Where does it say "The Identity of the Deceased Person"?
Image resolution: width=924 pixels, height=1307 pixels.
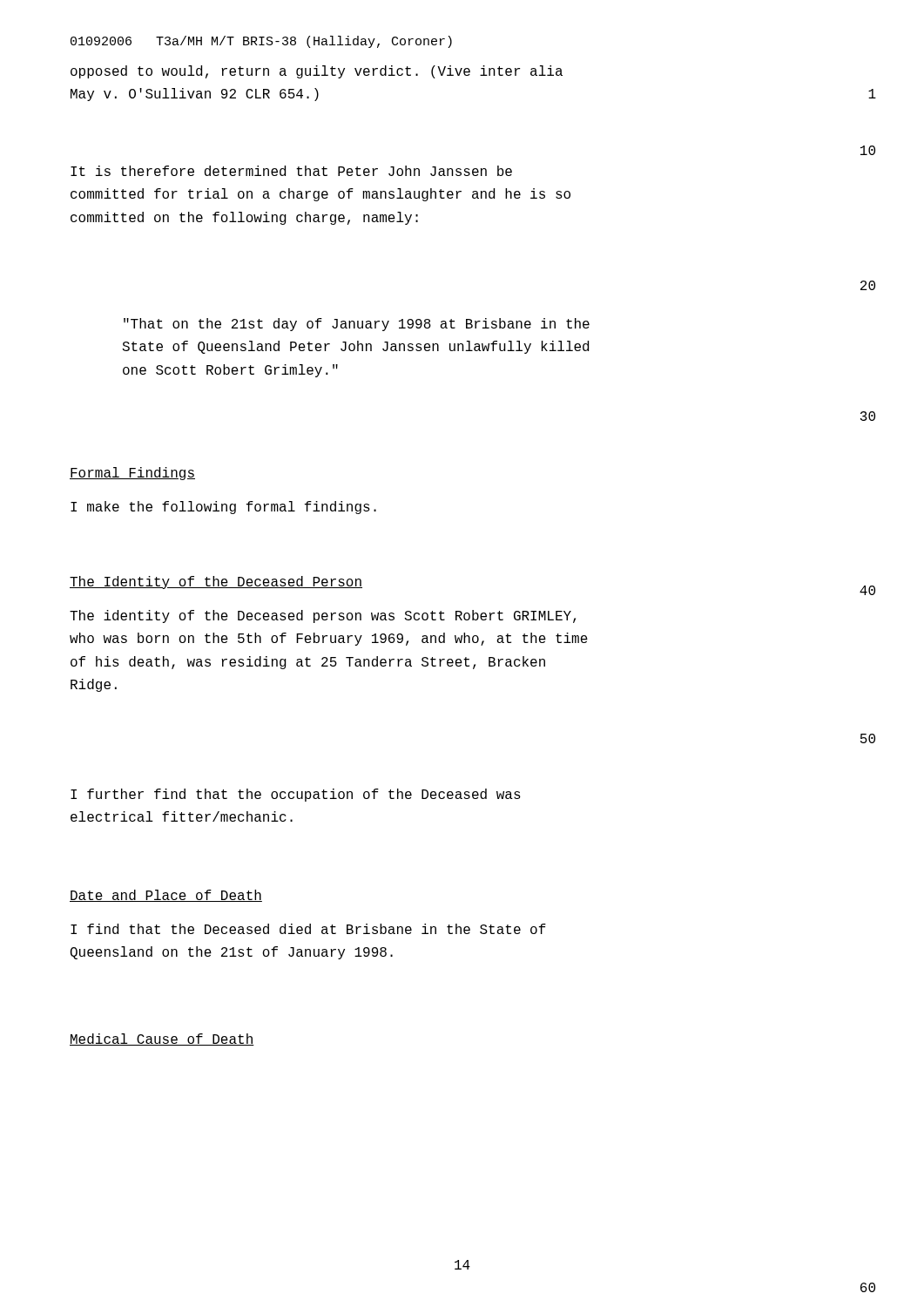[216, 583]
